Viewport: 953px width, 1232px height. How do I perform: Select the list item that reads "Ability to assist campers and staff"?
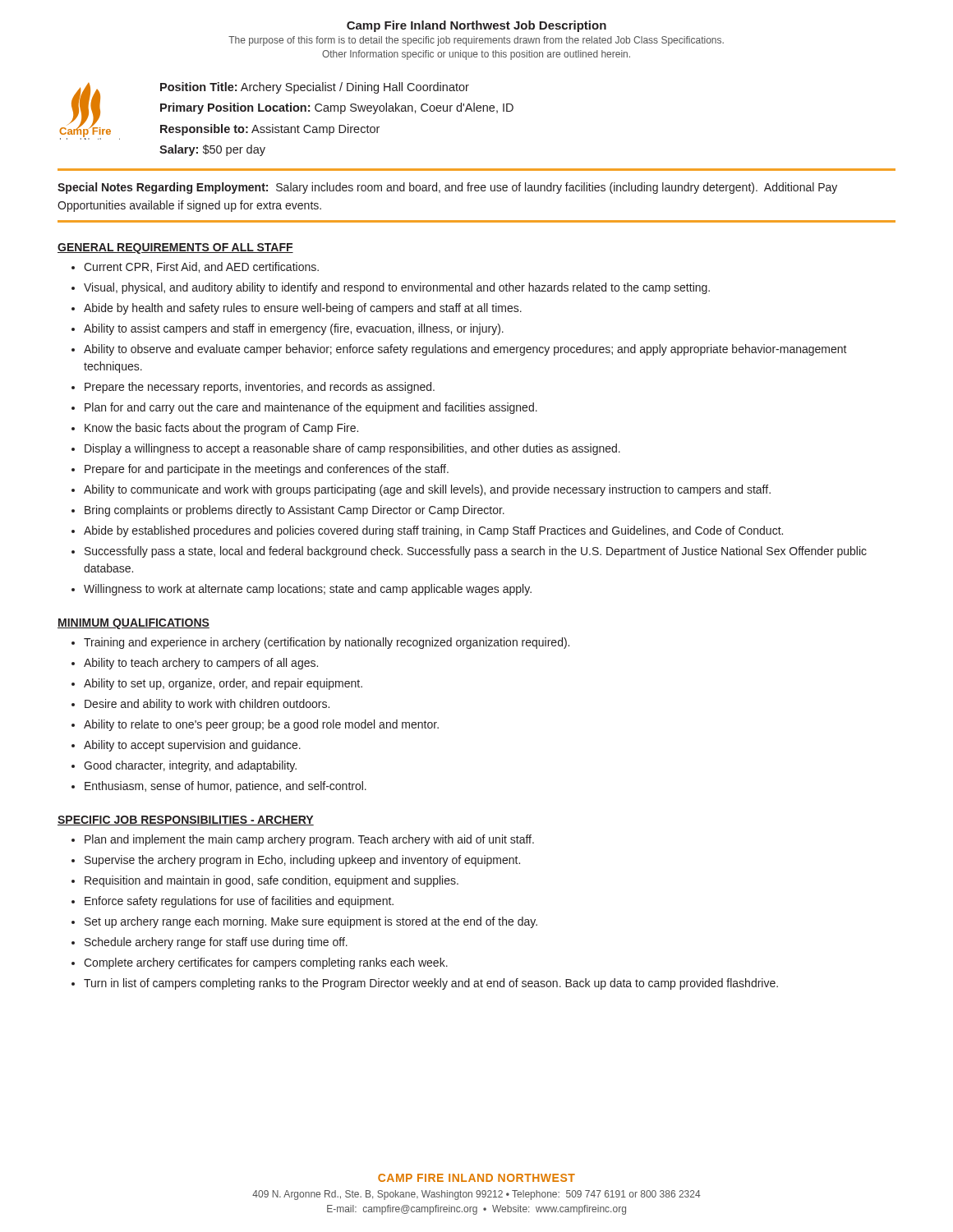[x=294, y=328]
